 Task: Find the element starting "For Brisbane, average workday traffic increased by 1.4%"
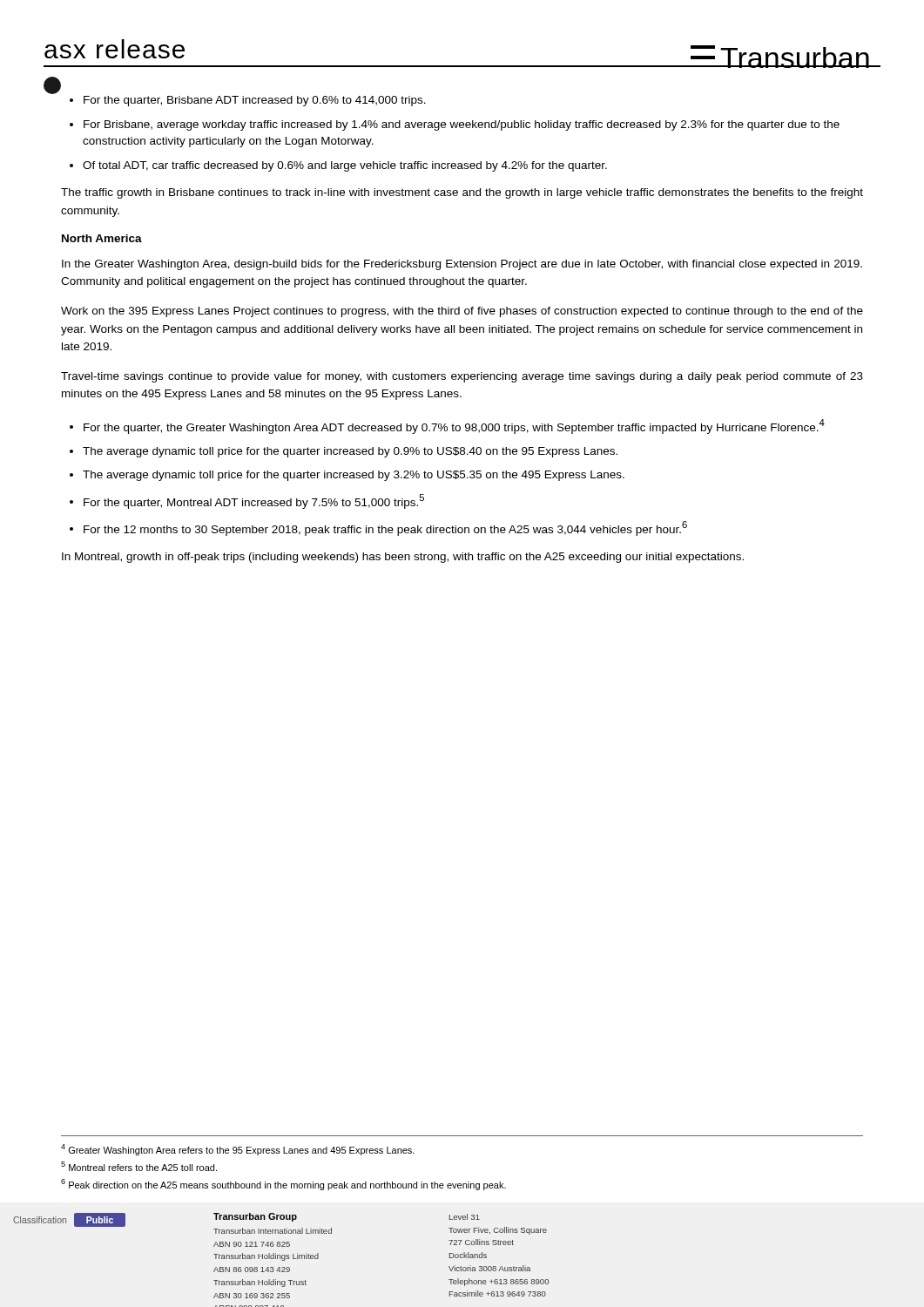click(x=461, y=132)
